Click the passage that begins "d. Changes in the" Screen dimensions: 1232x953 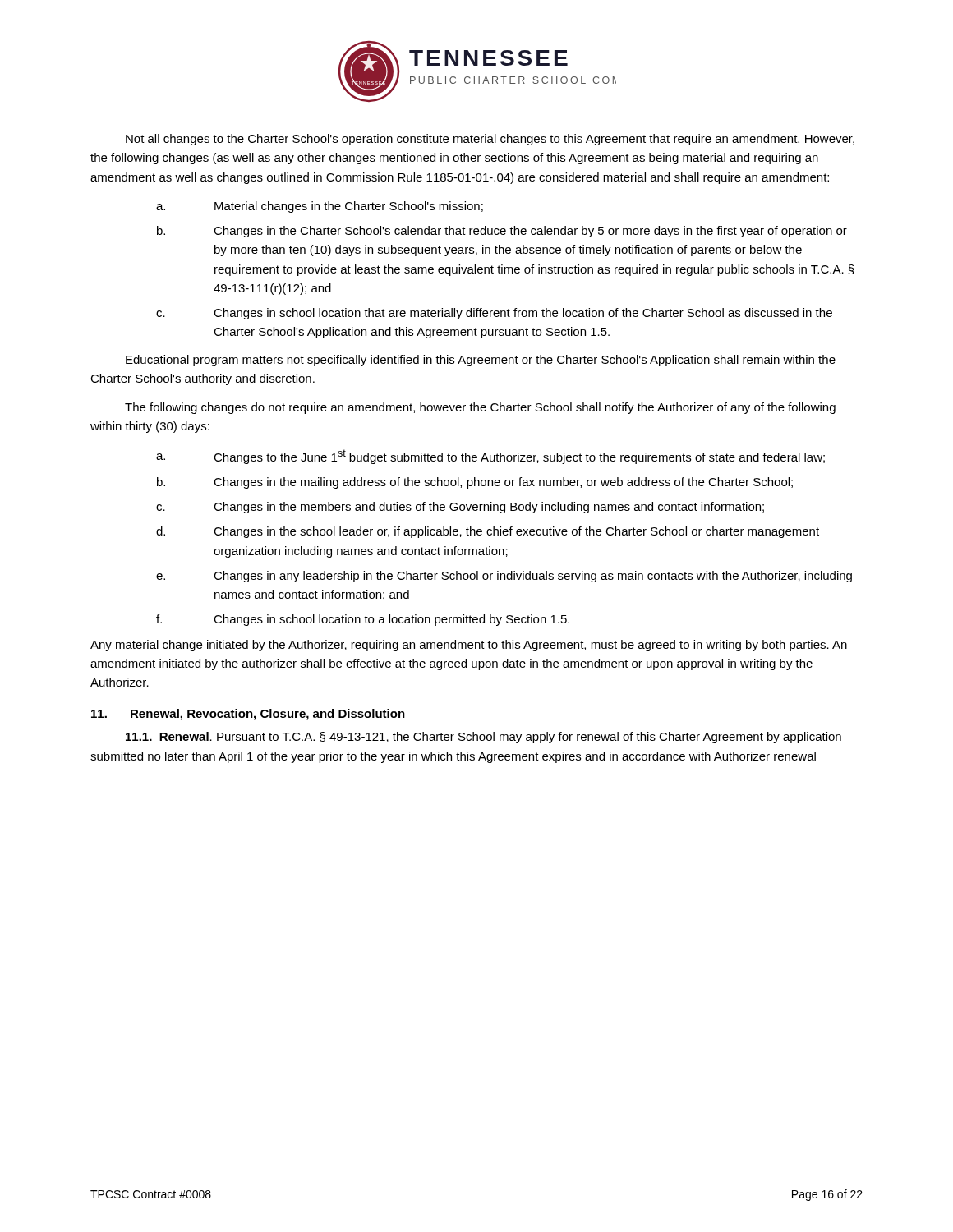pos(476,541)
